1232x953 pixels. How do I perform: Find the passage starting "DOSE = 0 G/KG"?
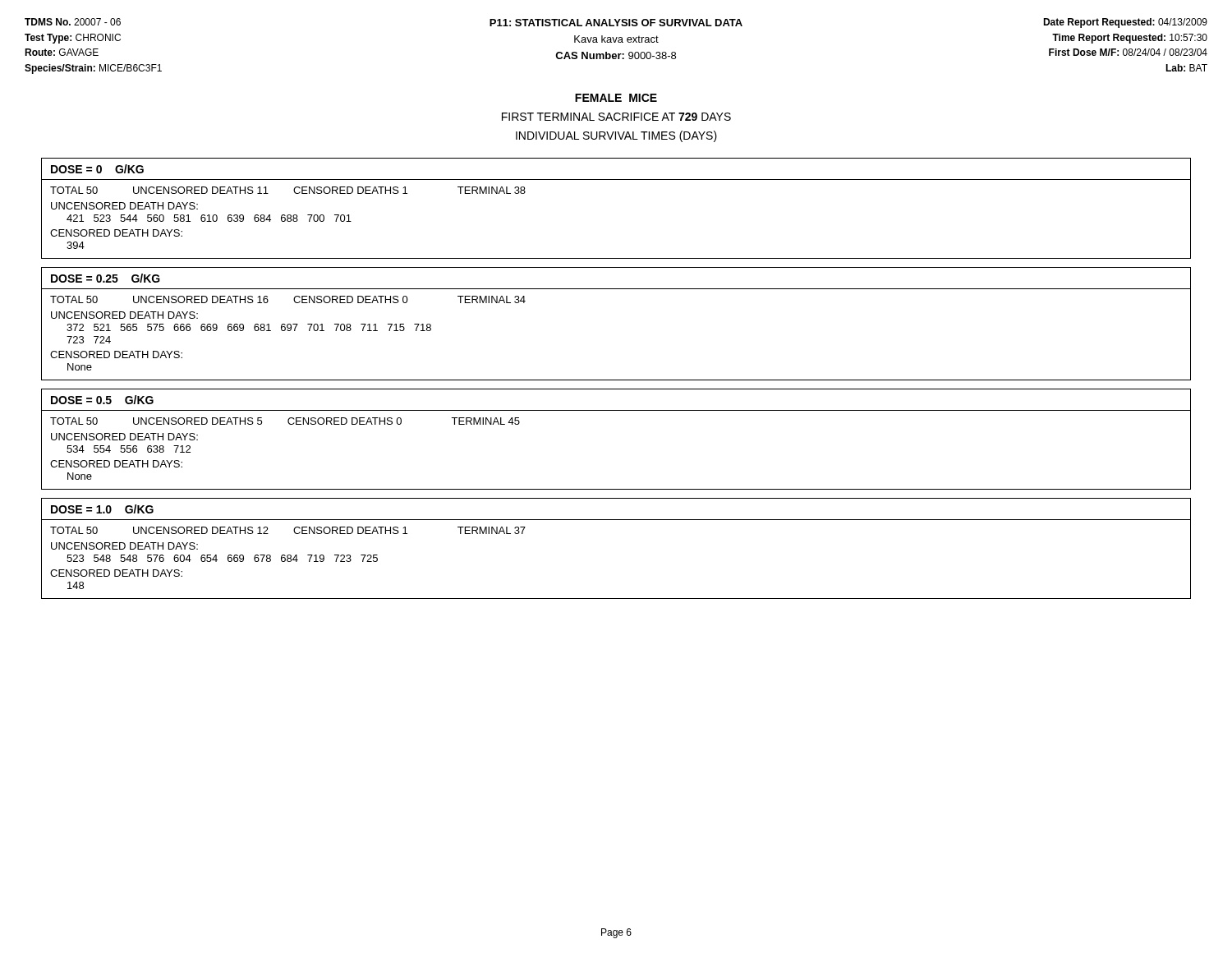pyautogui.click(x=97, y=169)
